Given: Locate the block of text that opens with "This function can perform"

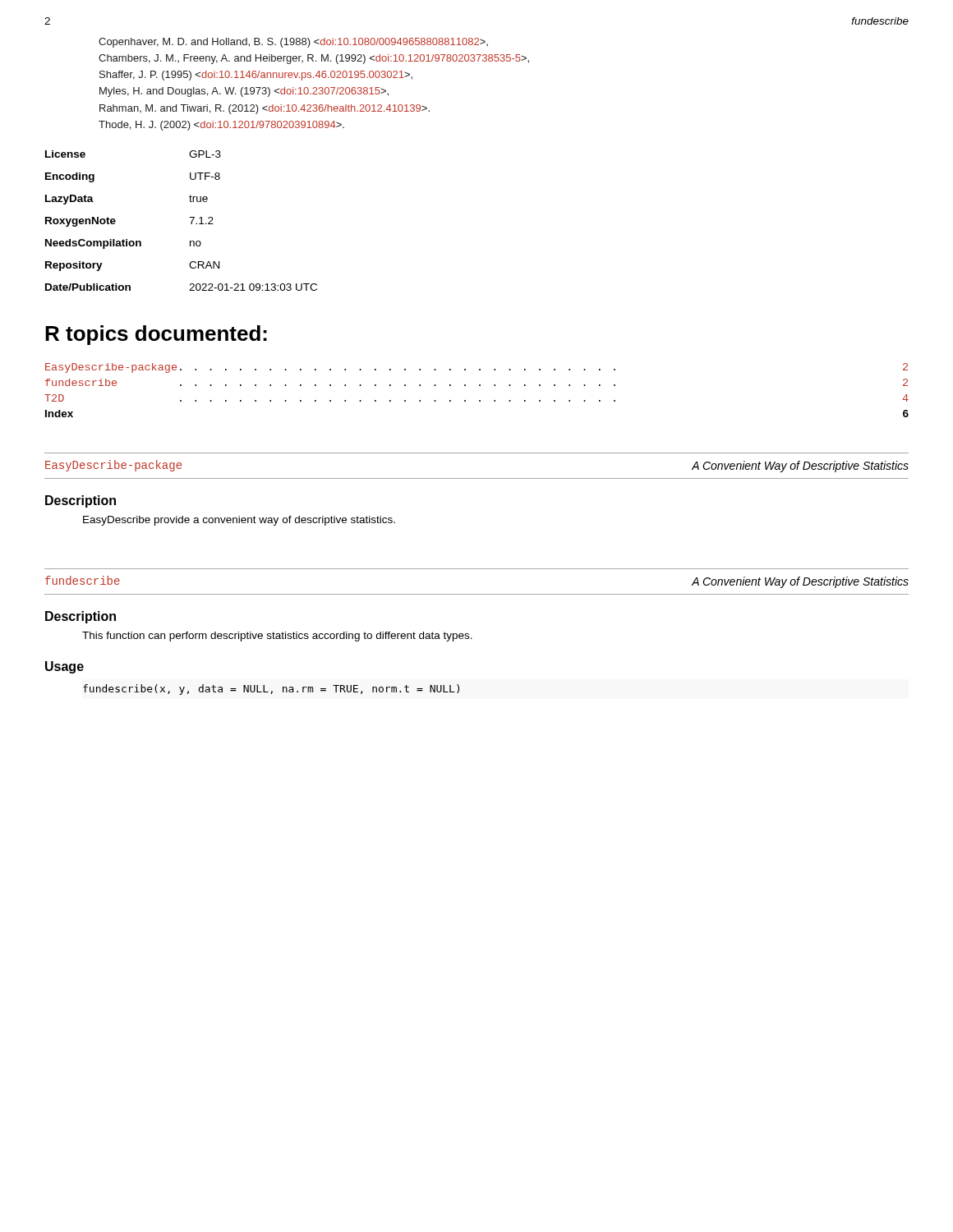Looking at the screenshot, I should pos(277,635).
